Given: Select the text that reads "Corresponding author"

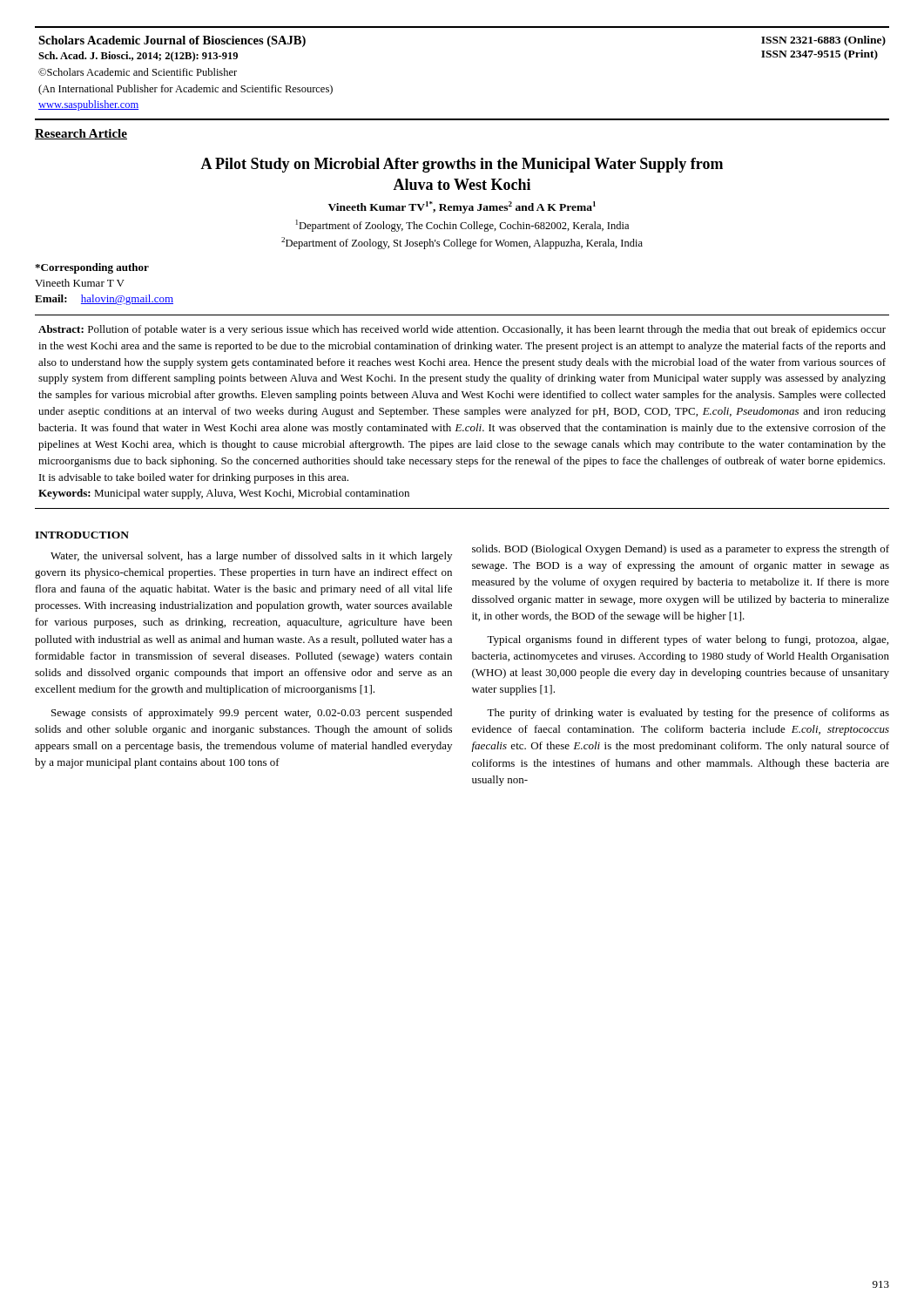Looking at the screenshot, I should [92, 267].
